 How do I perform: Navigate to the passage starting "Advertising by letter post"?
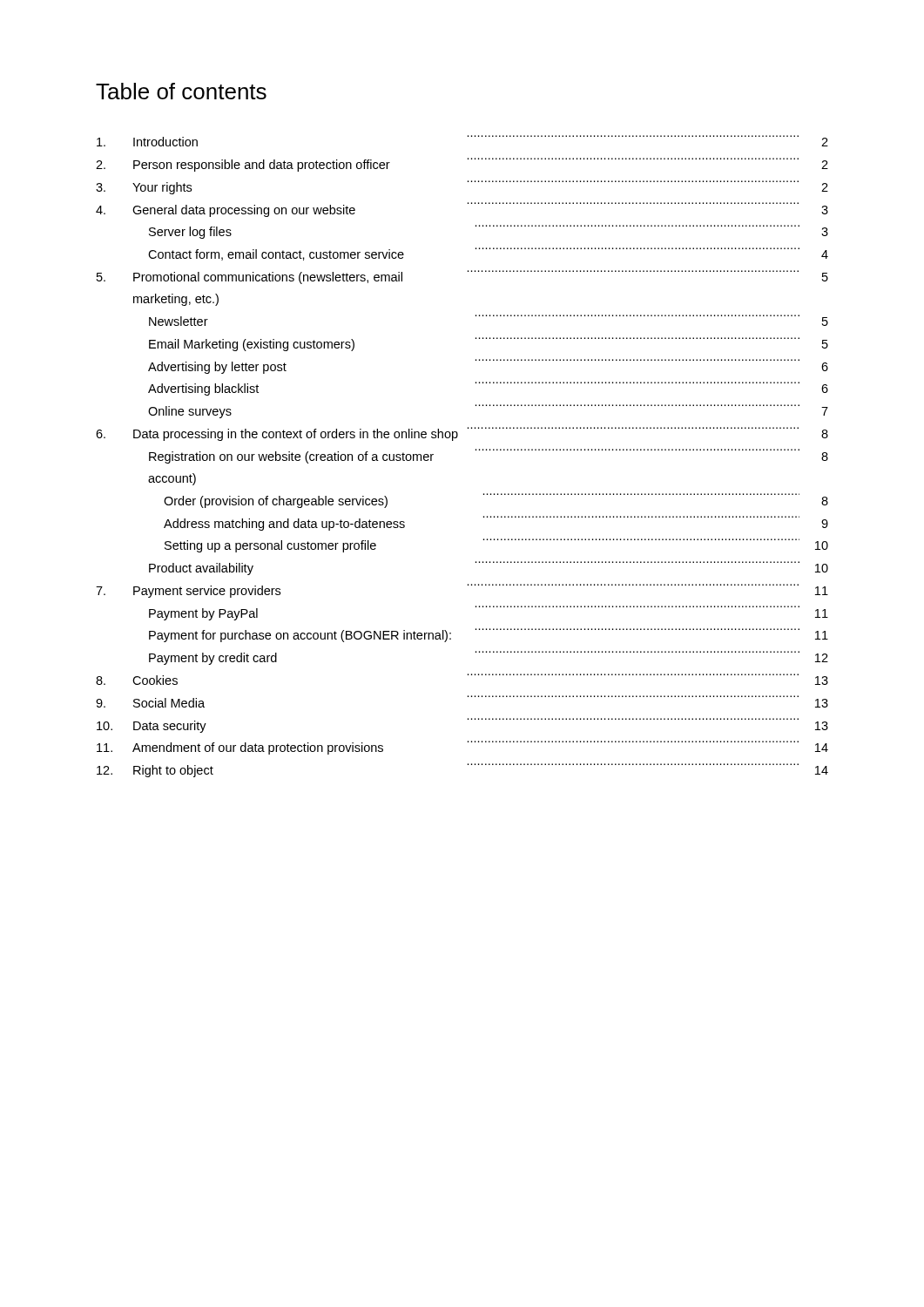click(480, 367)
